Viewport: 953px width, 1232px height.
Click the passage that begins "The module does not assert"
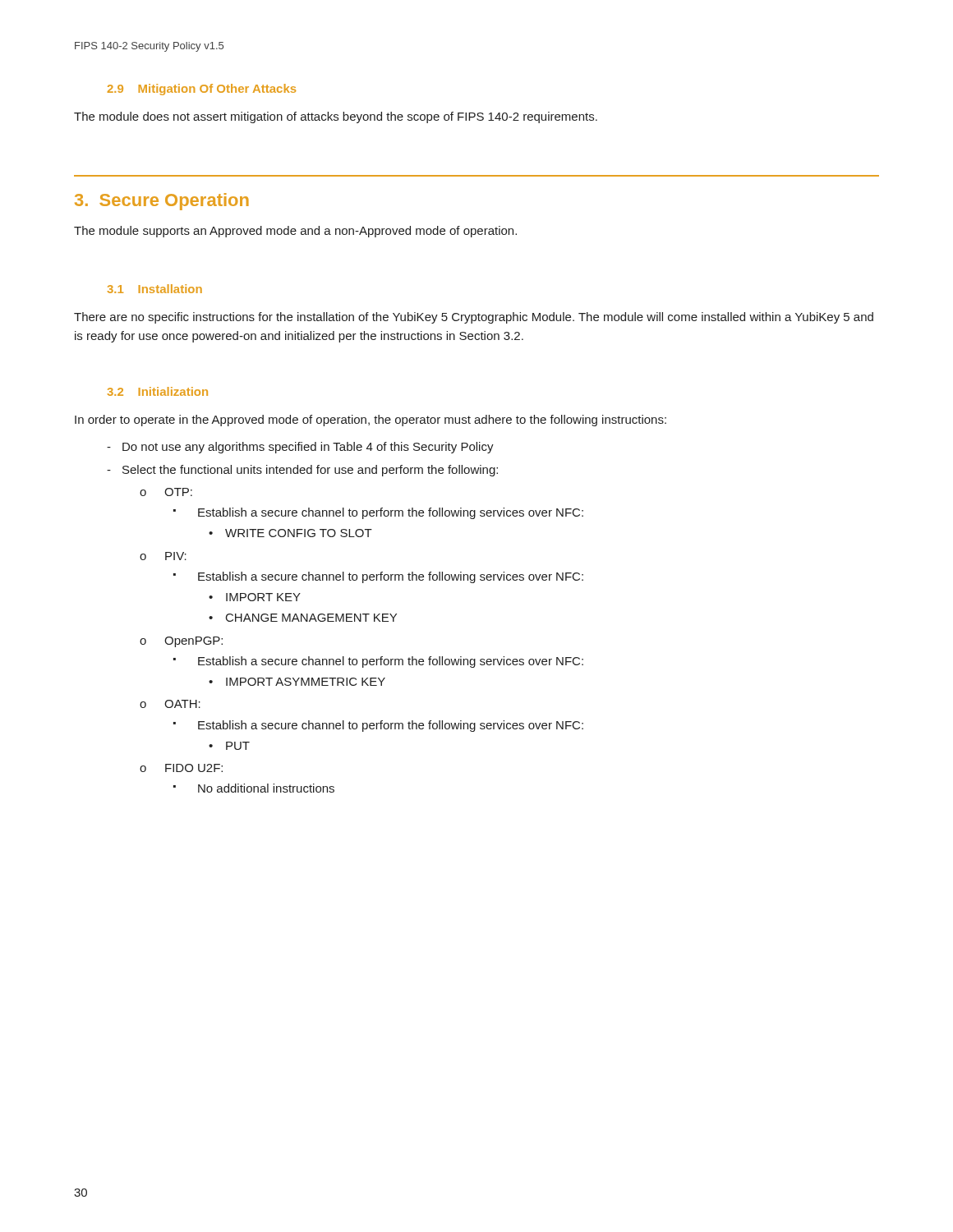[x=336, y=116]
